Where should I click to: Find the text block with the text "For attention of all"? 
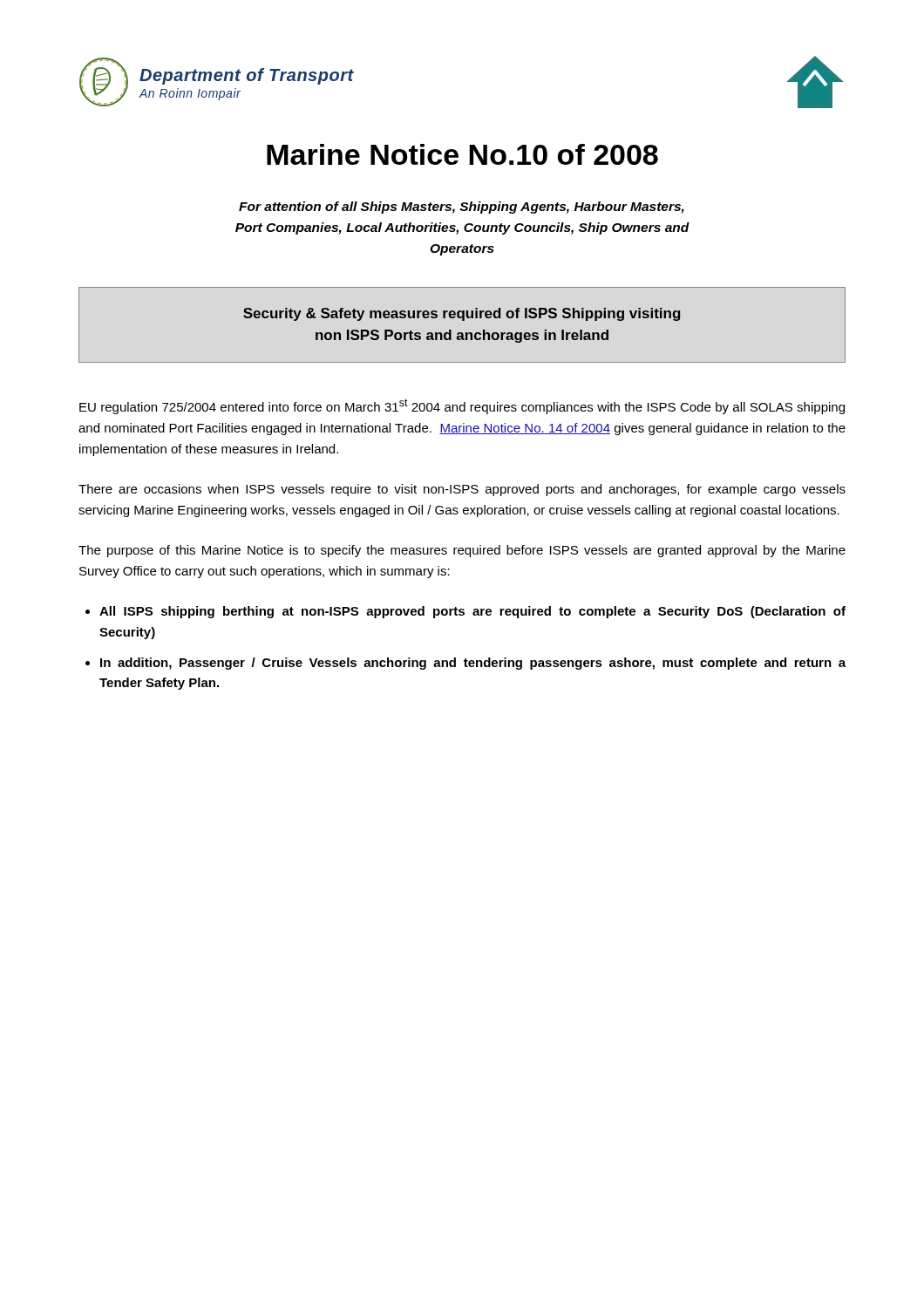(462, 228)
